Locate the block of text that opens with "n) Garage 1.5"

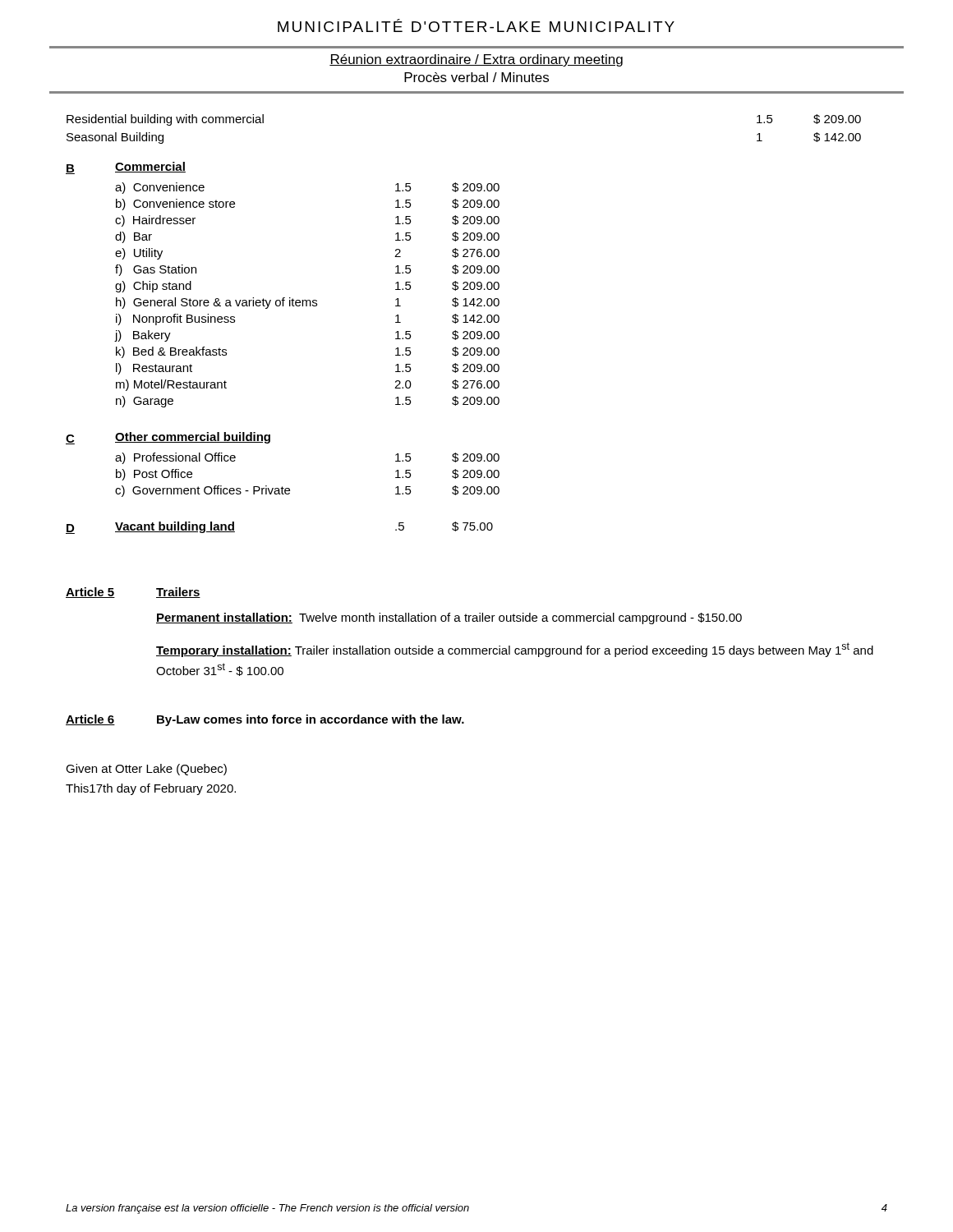pyautogui.click(x=501, y=400)
